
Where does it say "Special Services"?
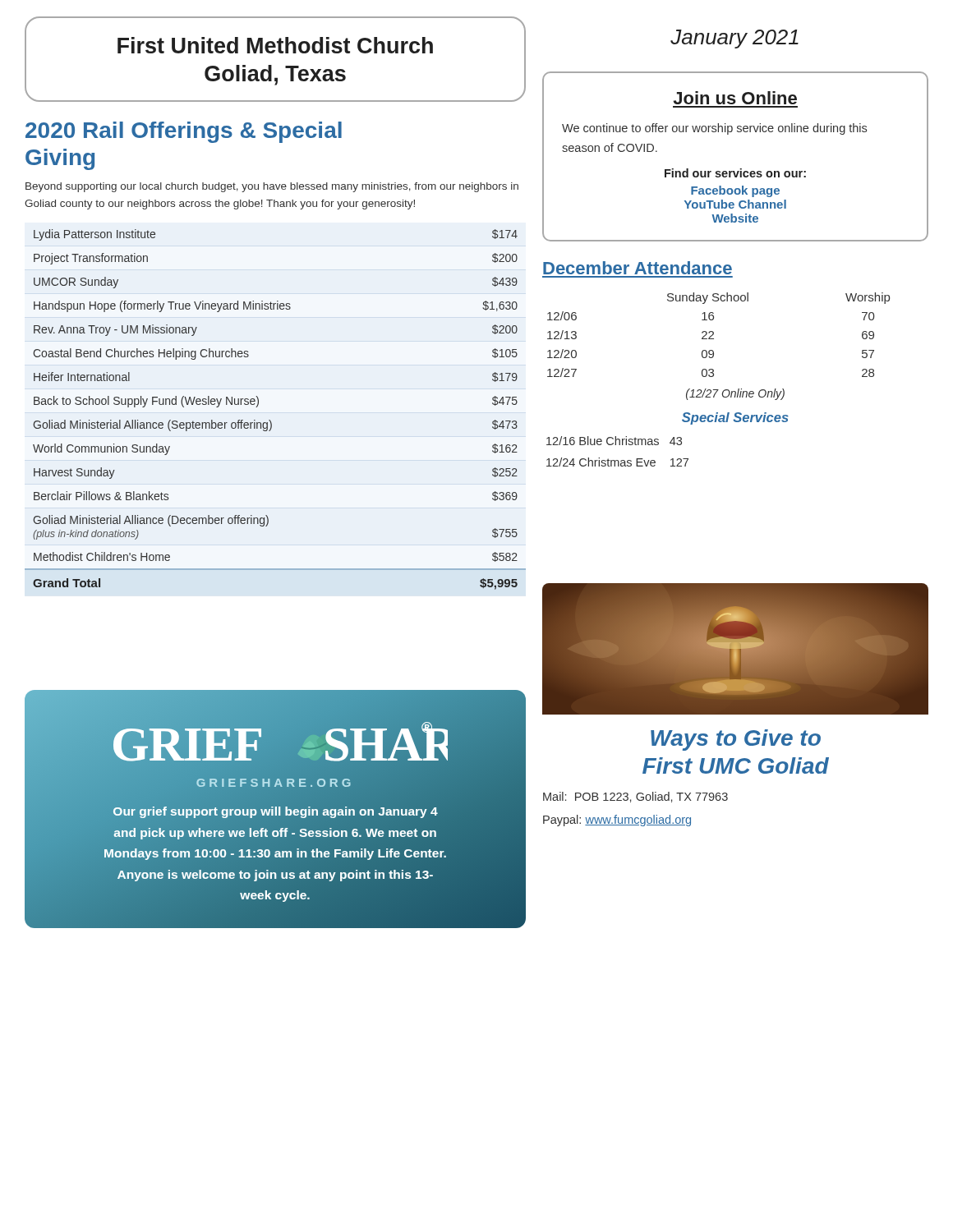click(x=735, y=417)
